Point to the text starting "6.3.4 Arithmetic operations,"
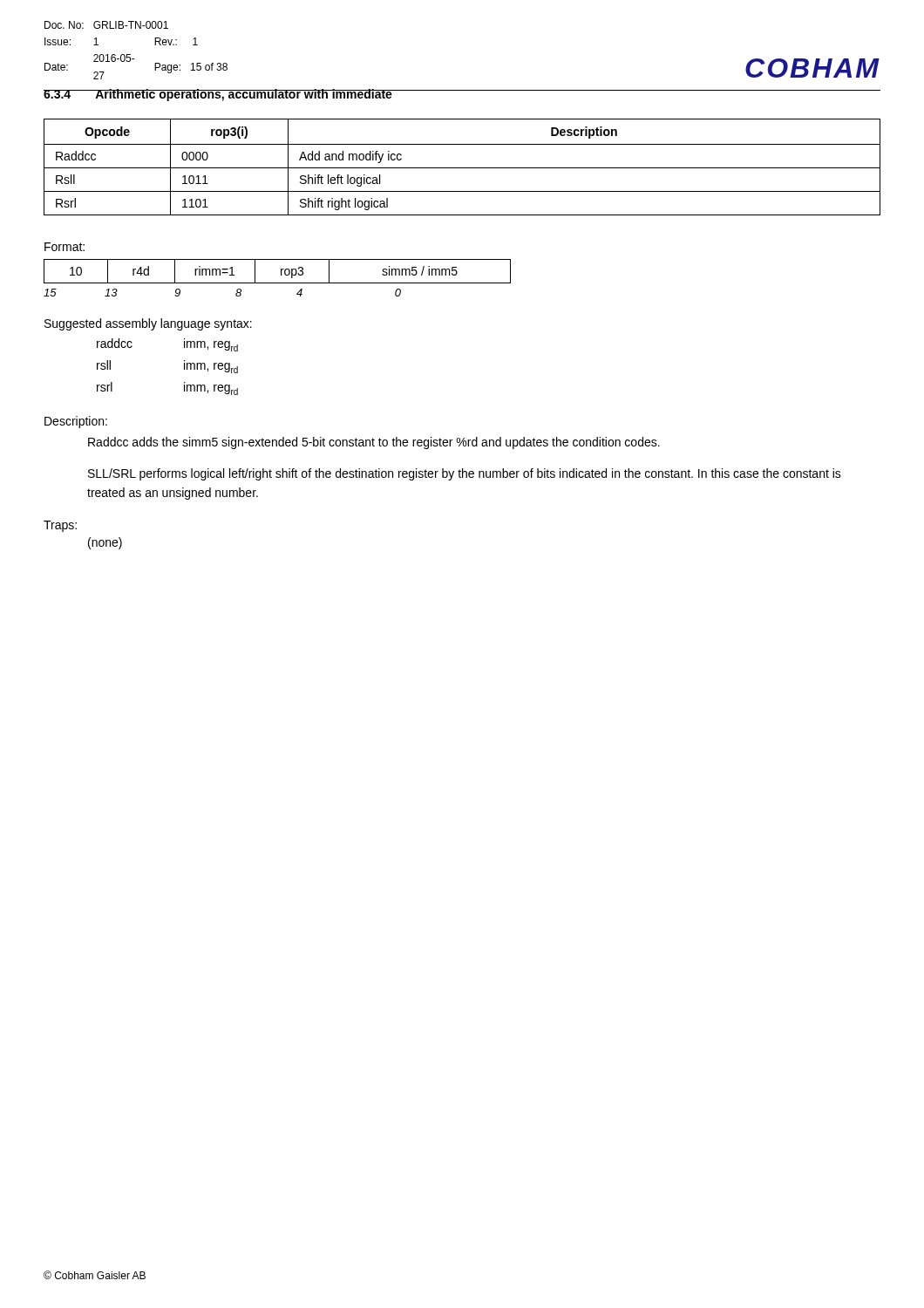This screenshot has height=1308, width=924. pyautogui.click(x=218, y=94)
